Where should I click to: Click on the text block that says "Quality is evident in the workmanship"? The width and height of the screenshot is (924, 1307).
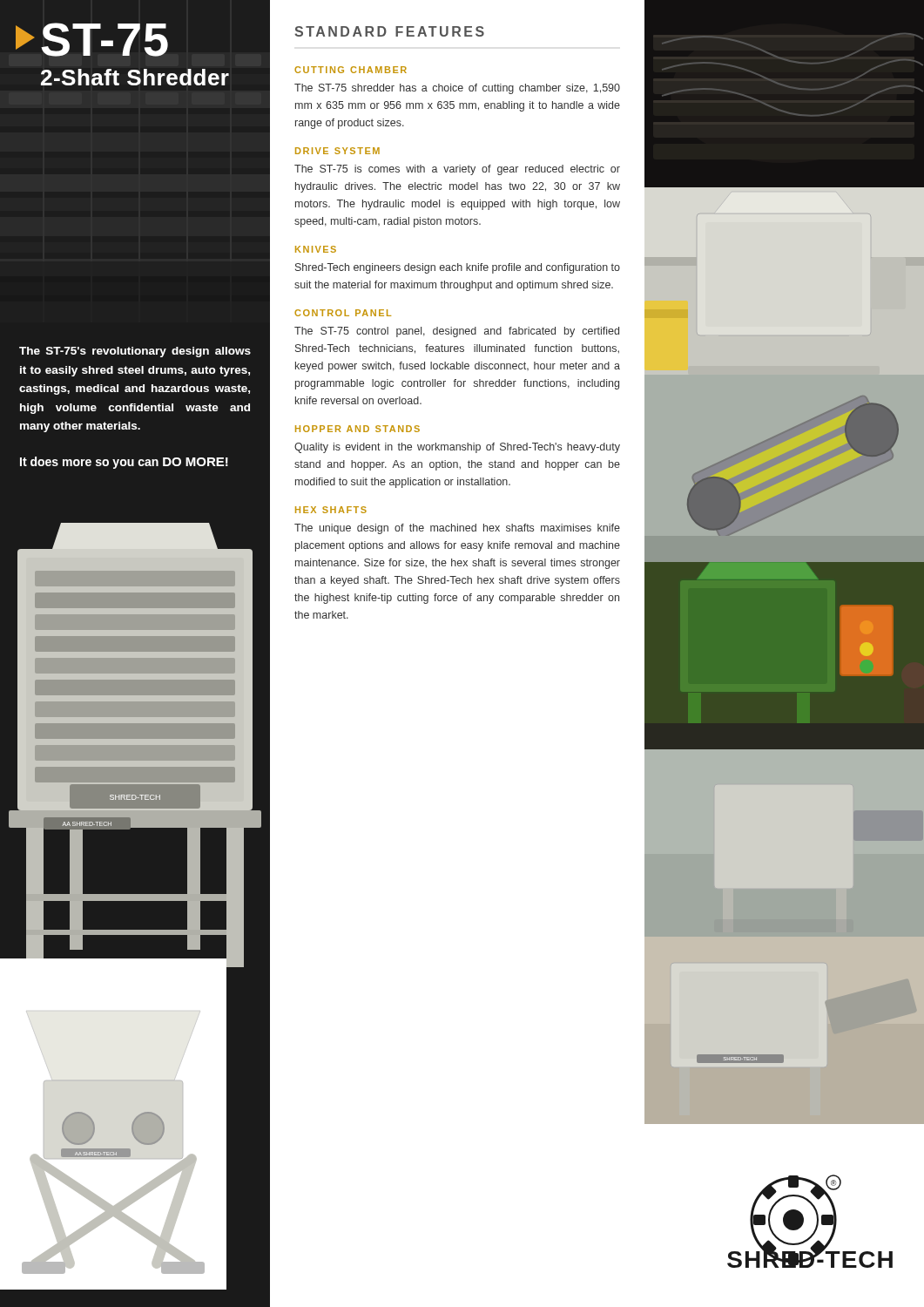[x=457, y=464]
